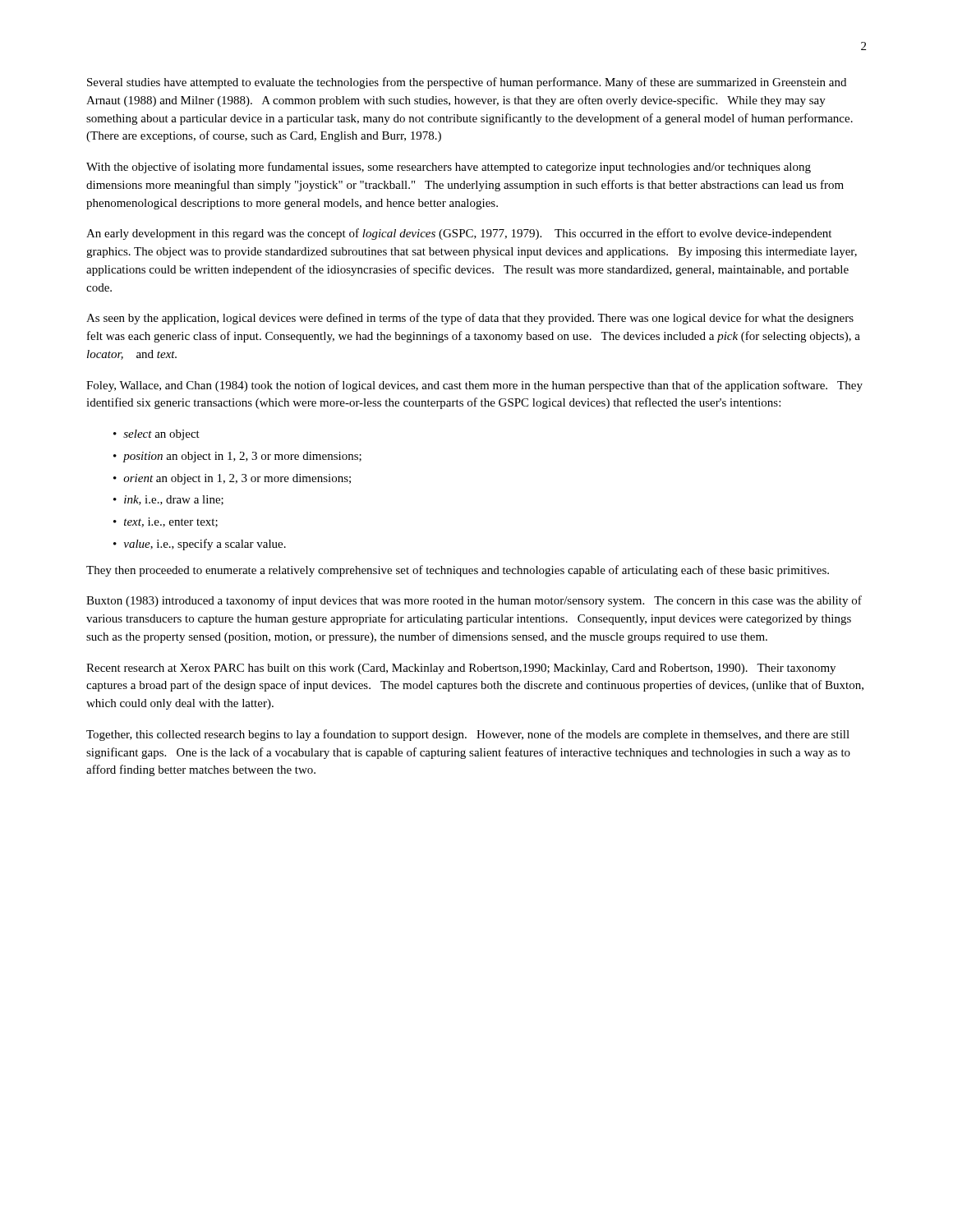Click on the passage starting "Recent research at"

475,685
